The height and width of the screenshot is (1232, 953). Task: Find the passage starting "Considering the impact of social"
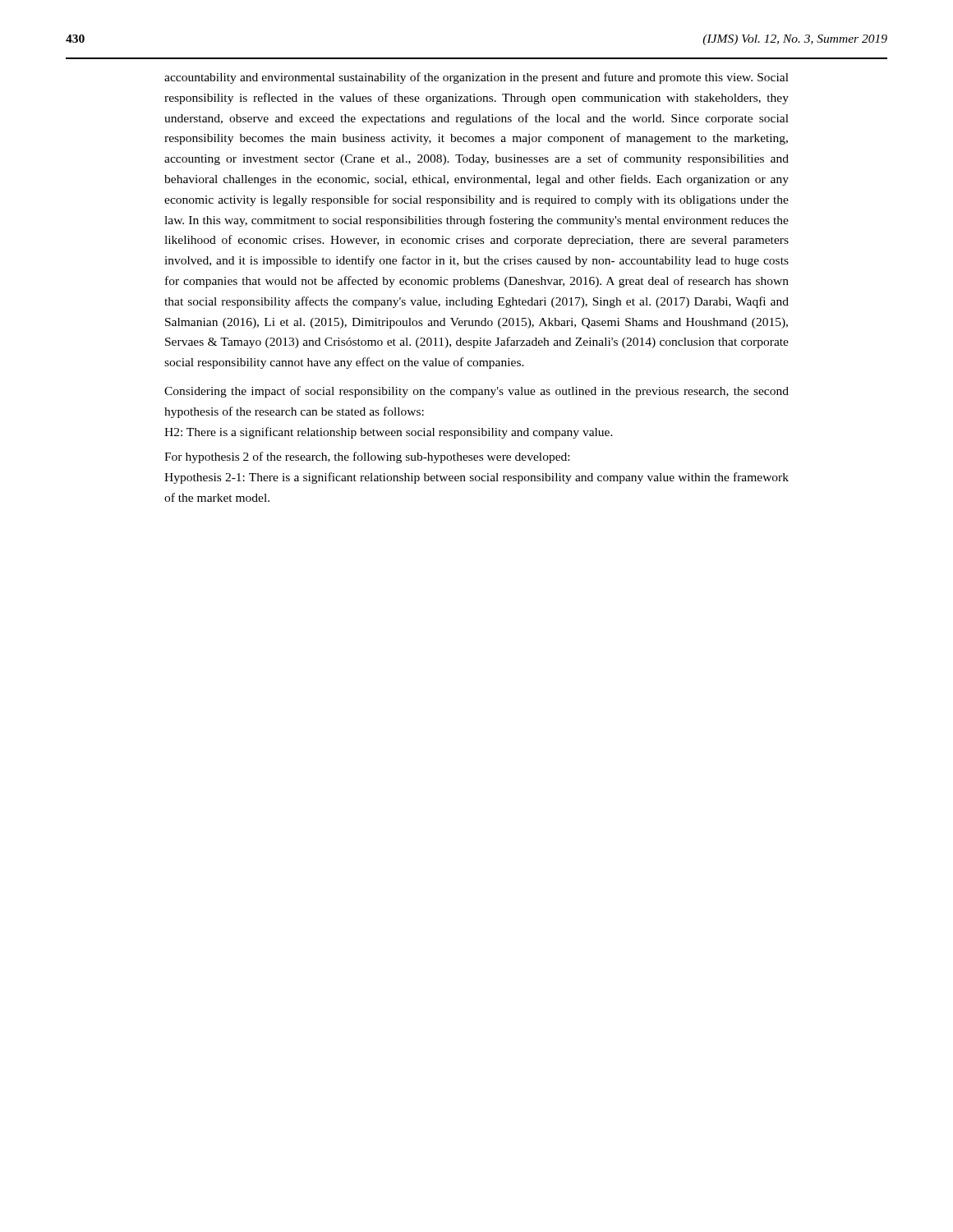click(x=476, y=401)
